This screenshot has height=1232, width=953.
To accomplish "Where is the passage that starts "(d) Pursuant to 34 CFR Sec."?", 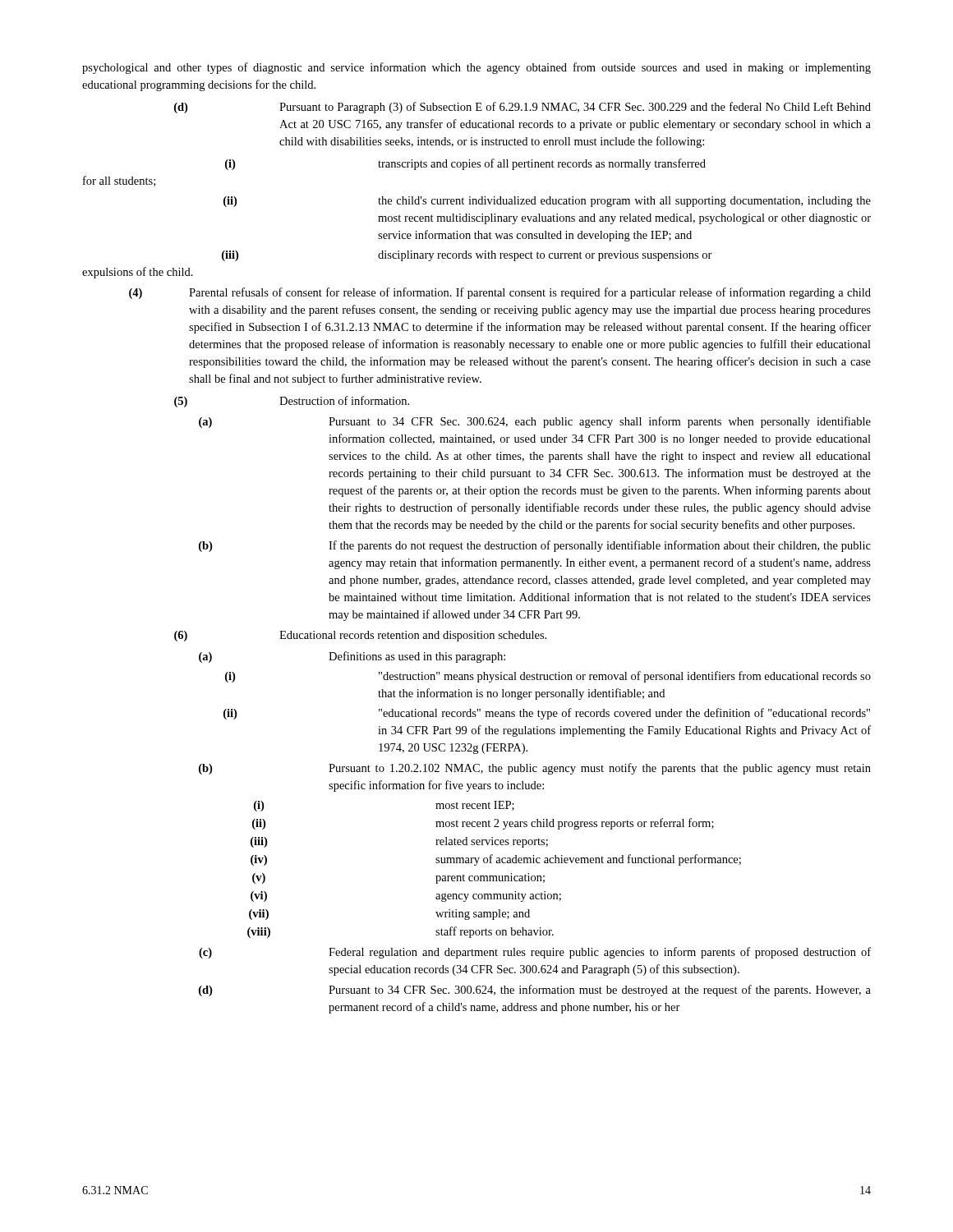I will [x=476, y=999].
